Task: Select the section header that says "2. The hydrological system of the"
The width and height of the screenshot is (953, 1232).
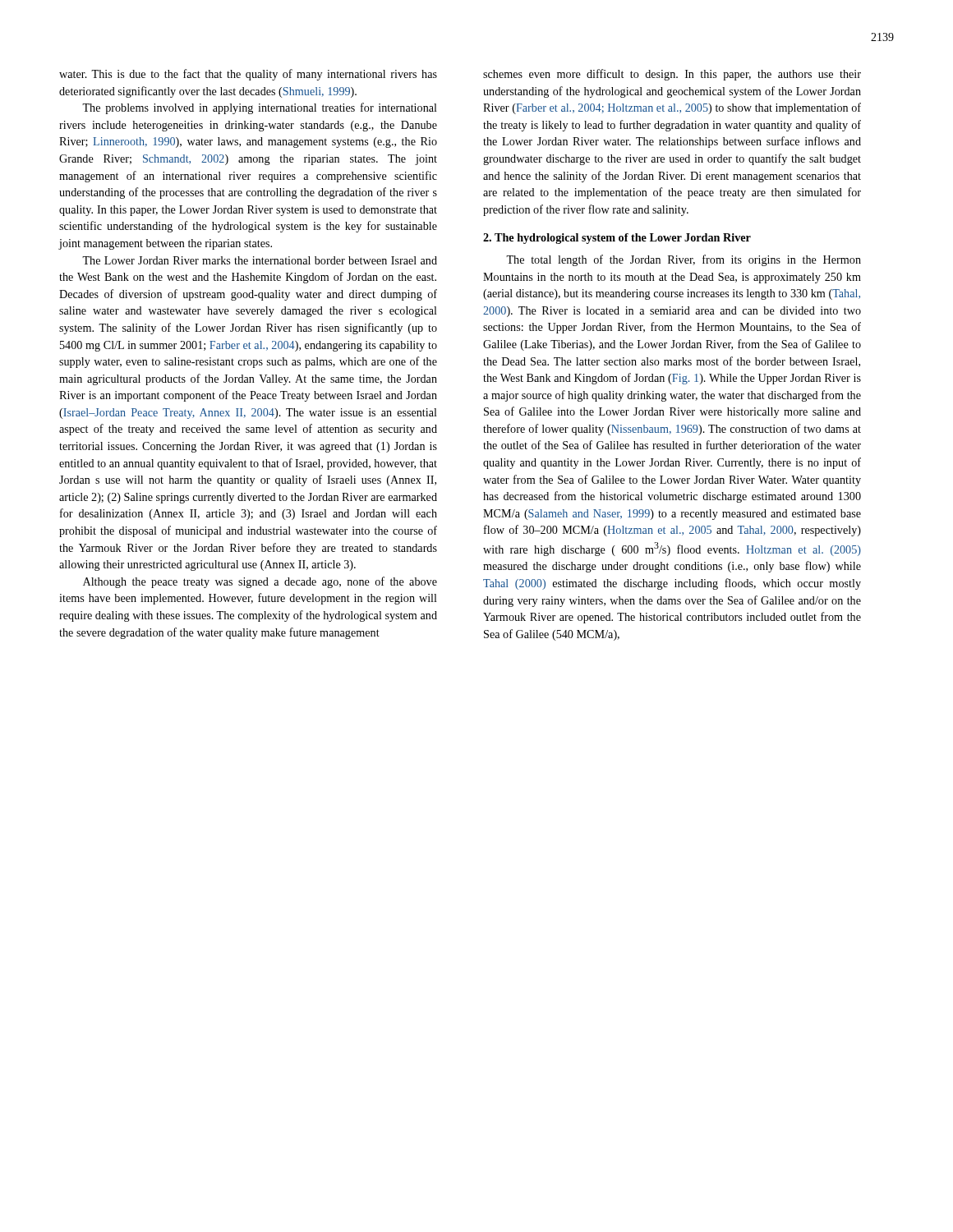Action: tap(617, 238)
